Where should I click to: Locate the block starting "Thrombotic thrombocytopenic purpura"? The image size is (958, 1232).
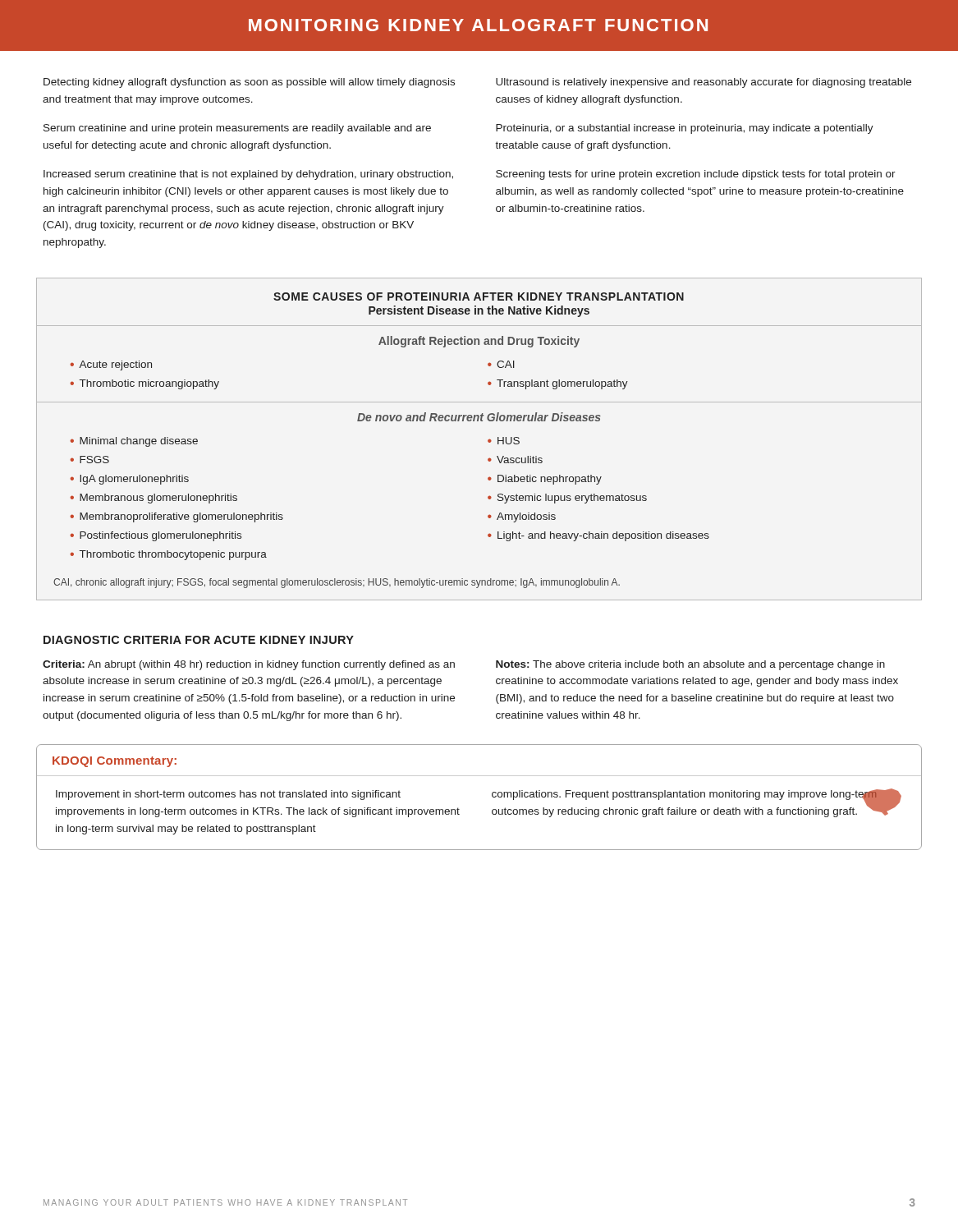(173, 554)
